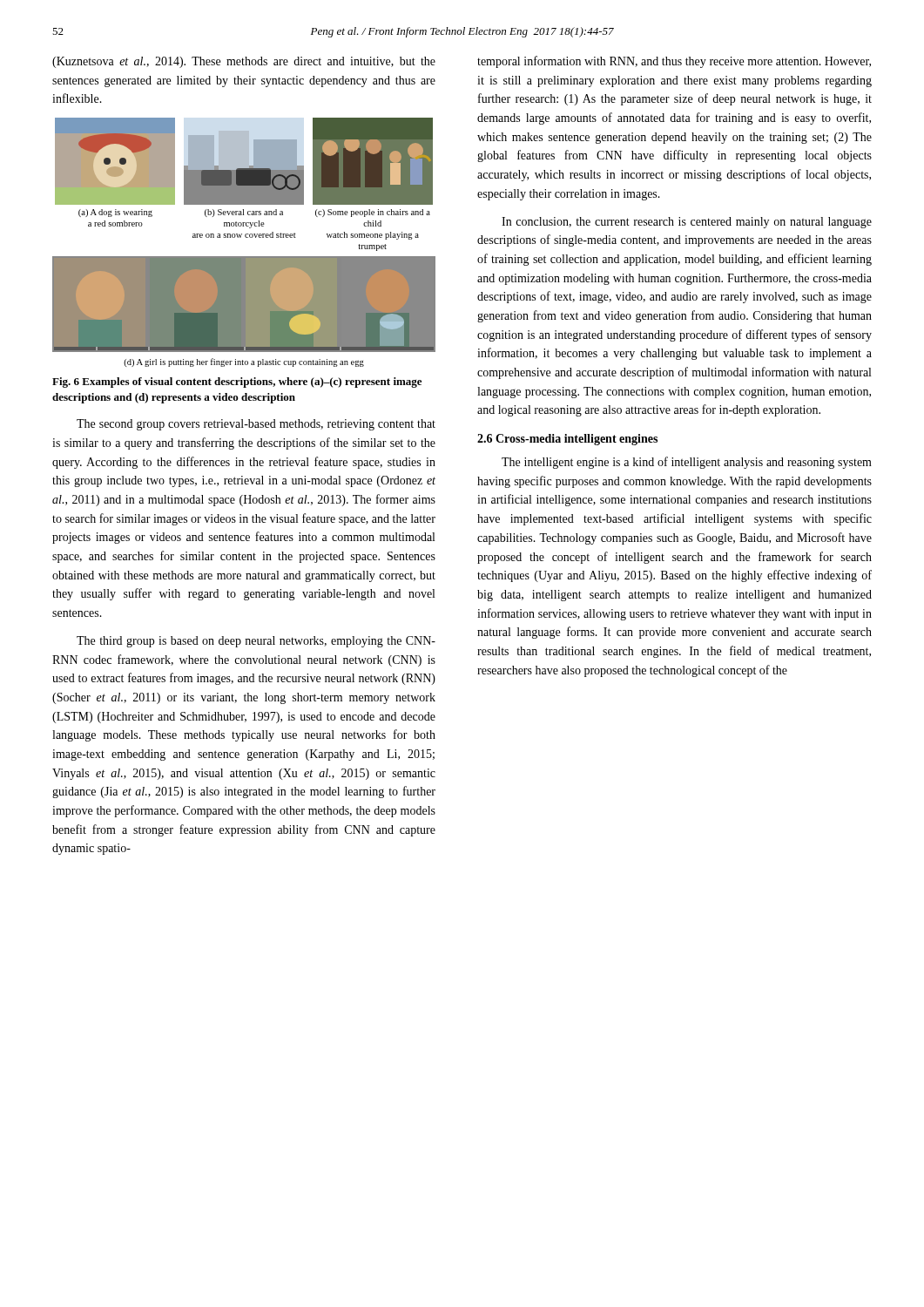The height and width of the screenshot is (1307, 924).
Task: Select the text block with the text "The second group covers retrieval-based methods,"
Action: point(244,519)
